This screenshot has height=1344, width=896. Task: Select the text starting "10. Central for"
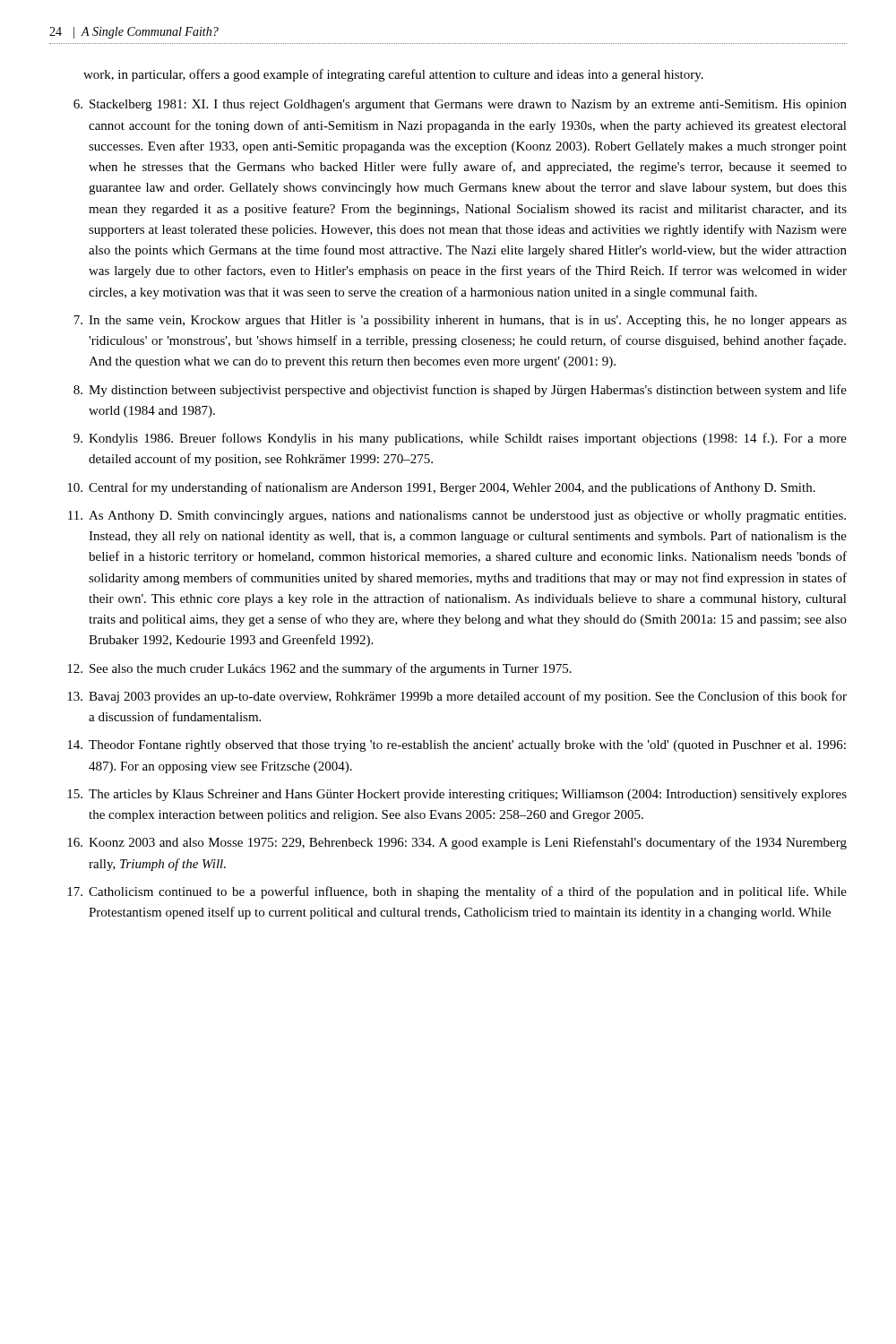point(448,488)
